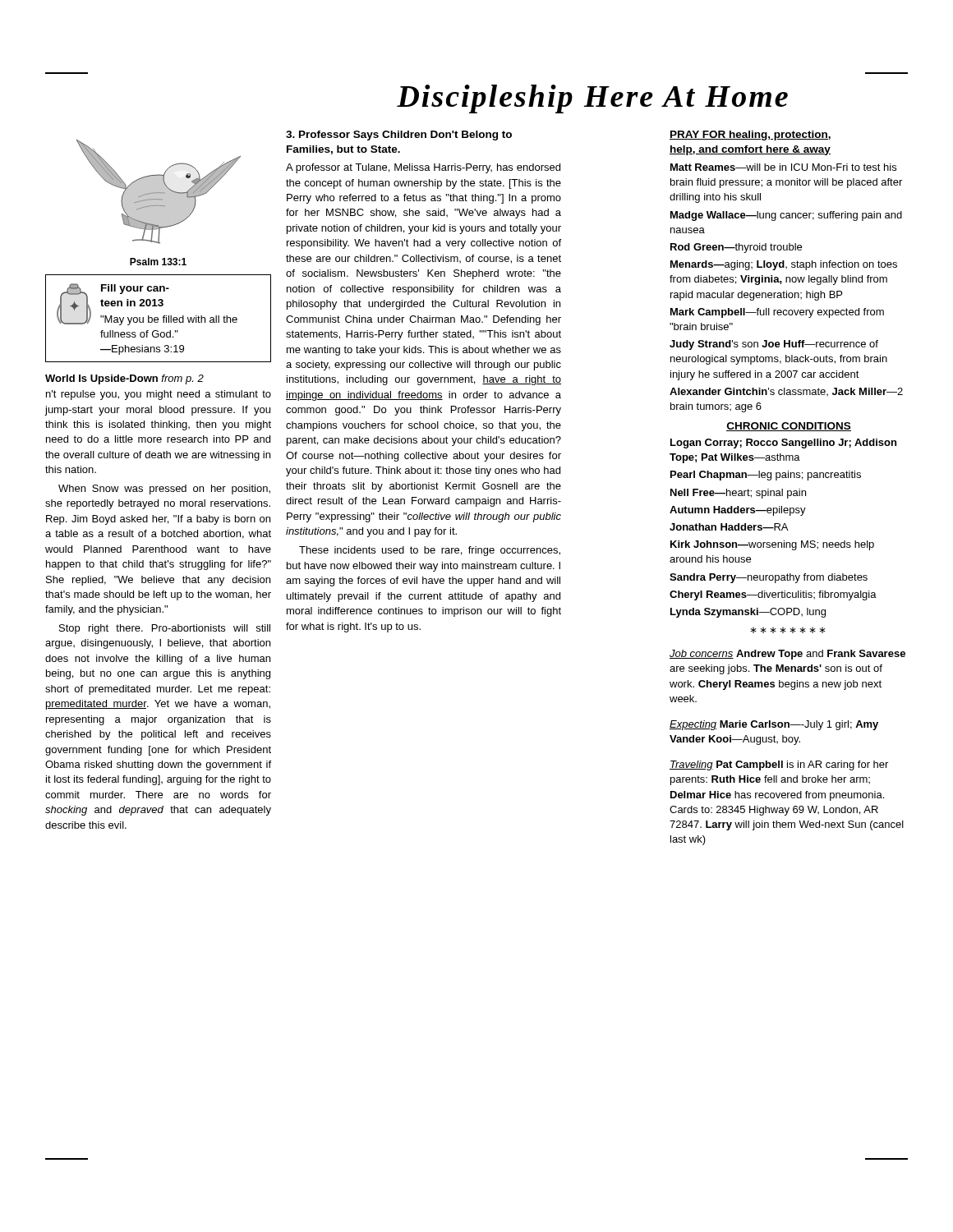Screen dimensions: 1232x953
Task: Select the section header with the text "3. Professor Says Children Don't Belong to Families,"
Action: [399, 141]
